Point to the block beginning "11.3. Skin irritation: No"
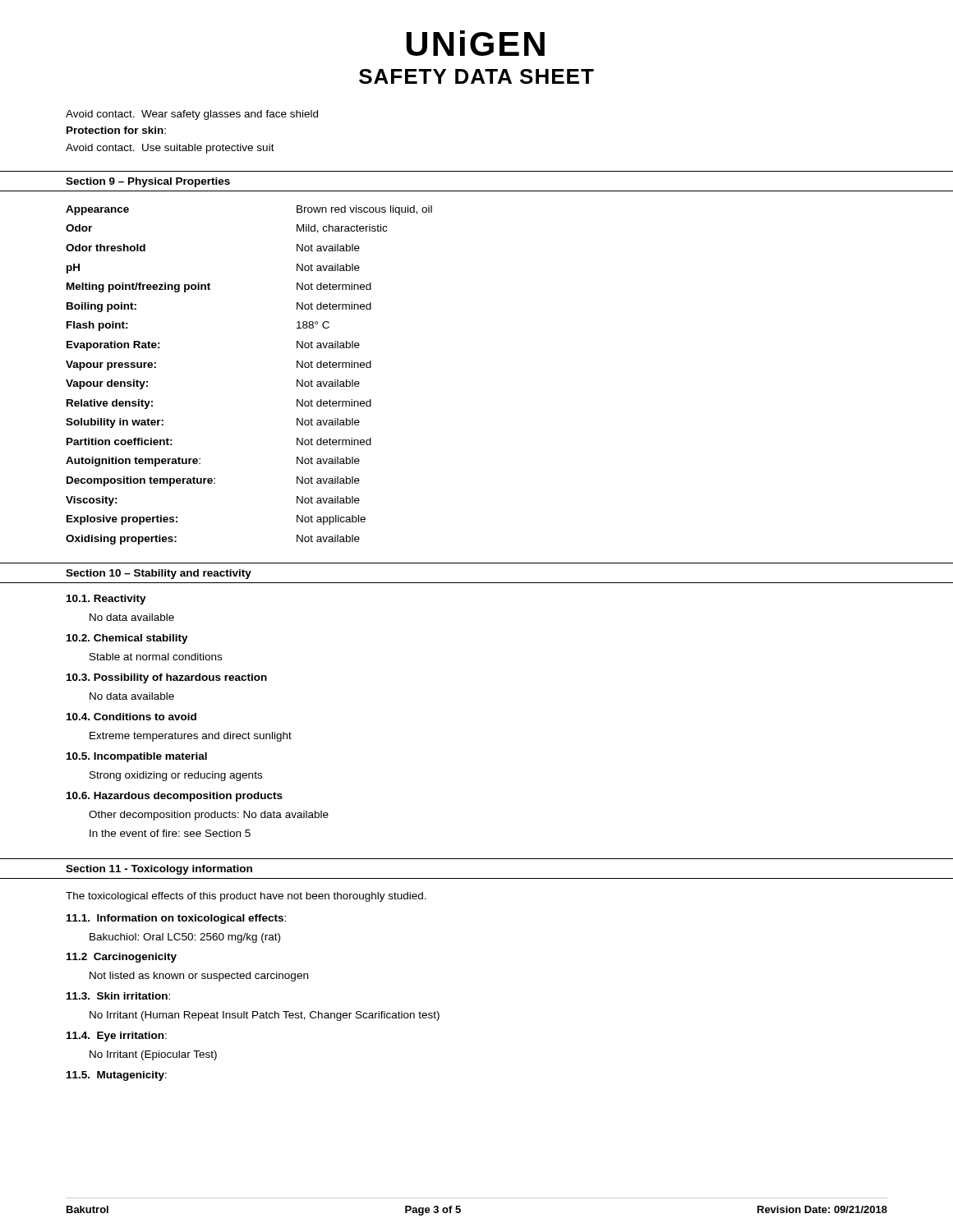 tap(253, 1008)
